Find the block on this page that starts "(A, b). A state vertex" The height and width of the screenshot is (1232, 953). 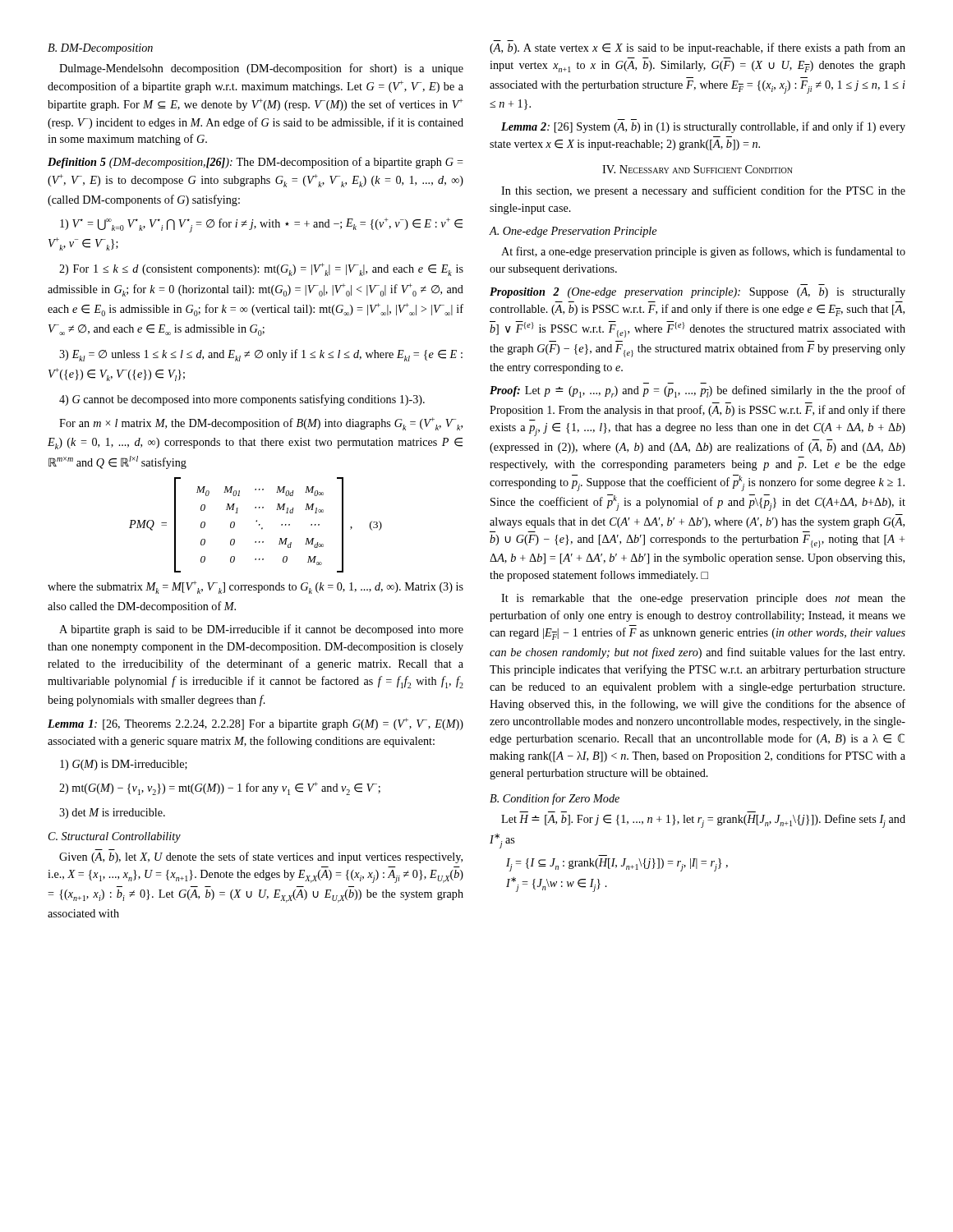pyautogui.click(x=698, y=96)
